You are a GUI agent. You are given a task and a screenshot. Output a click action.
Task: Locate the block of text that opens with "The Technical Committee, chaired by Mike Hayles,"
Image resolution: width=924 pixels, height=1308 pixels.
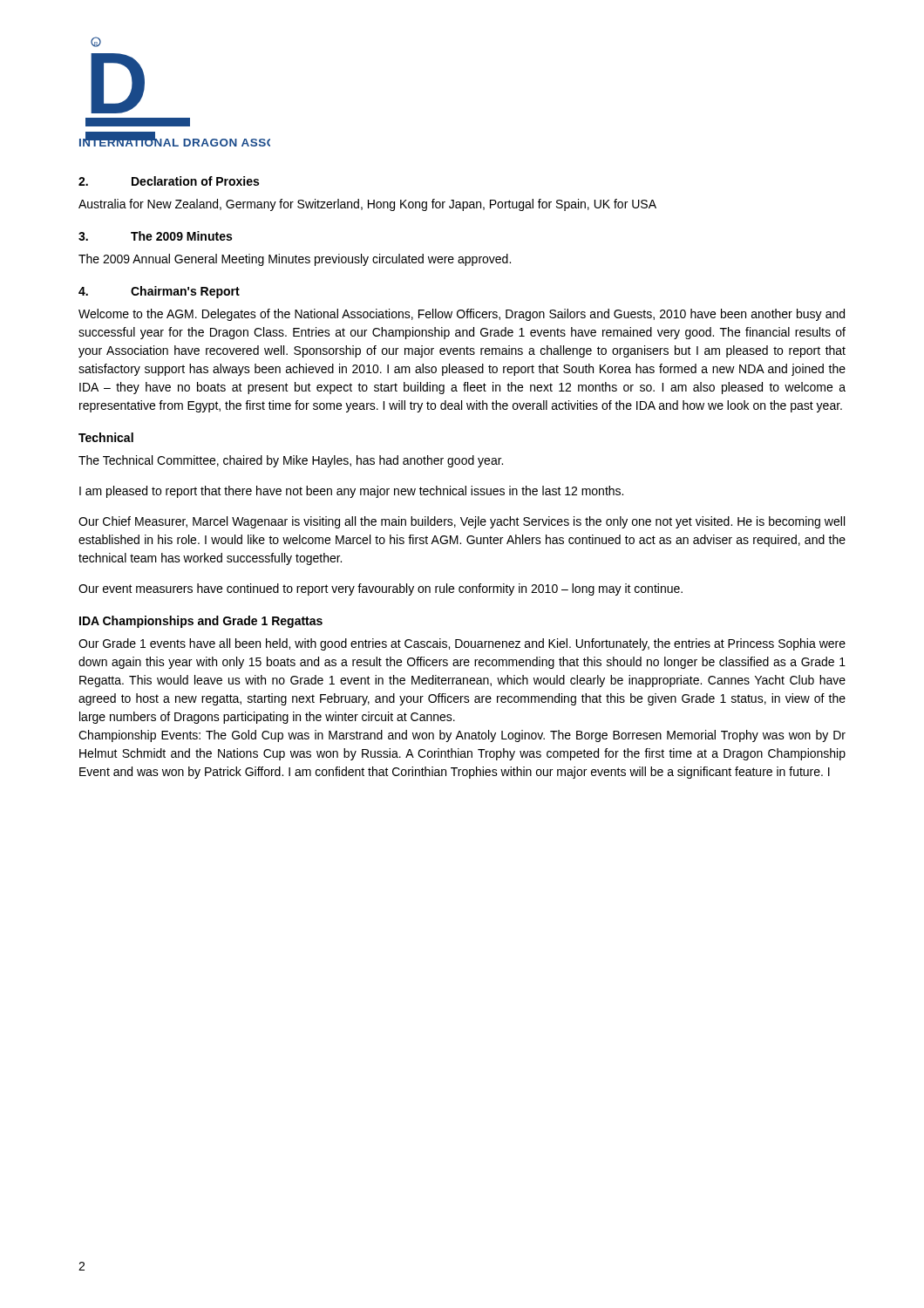click(x=291, y=460)
